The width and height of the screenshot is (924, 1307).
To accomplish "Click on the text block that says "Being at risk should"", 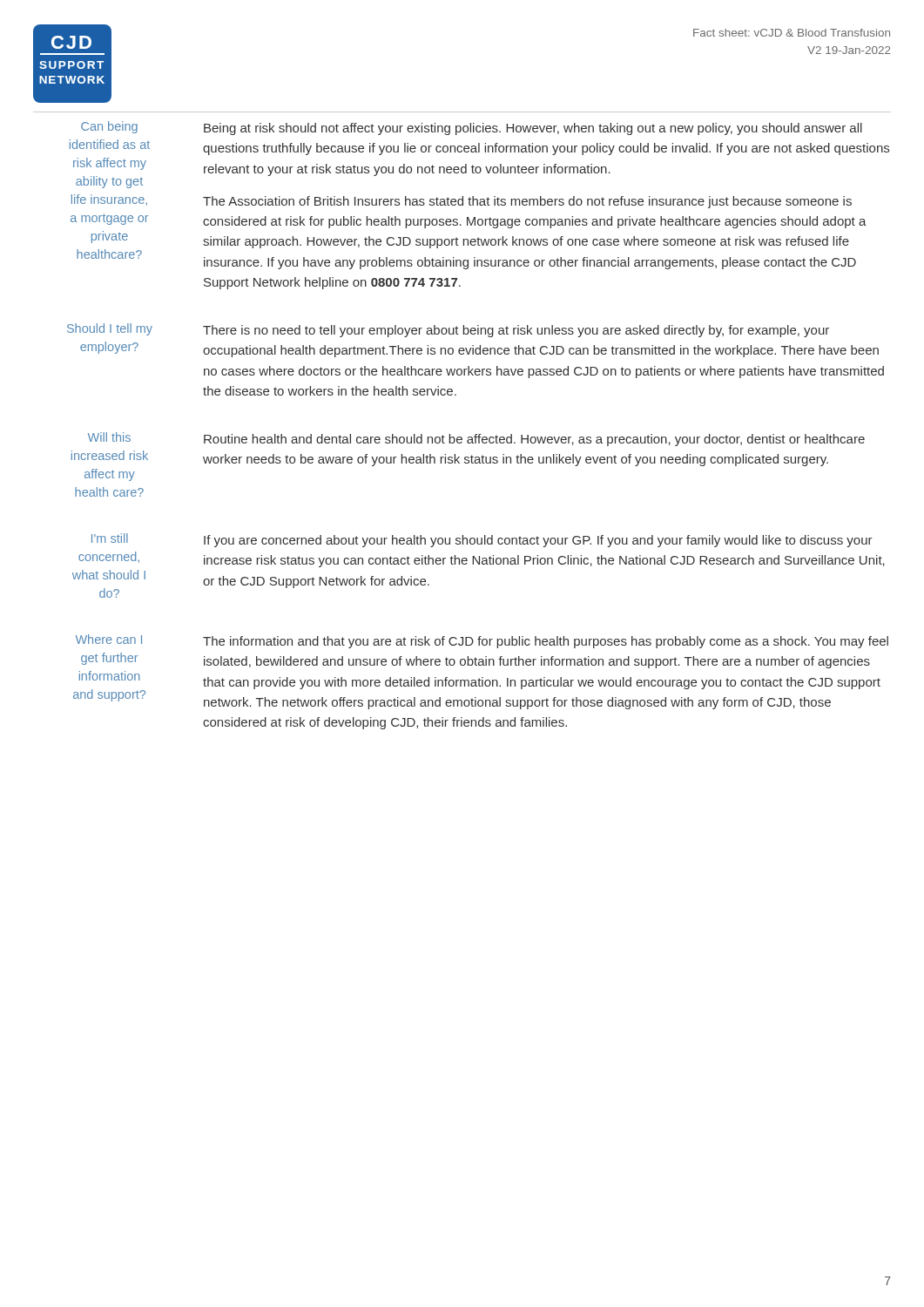I will point(547,205).
